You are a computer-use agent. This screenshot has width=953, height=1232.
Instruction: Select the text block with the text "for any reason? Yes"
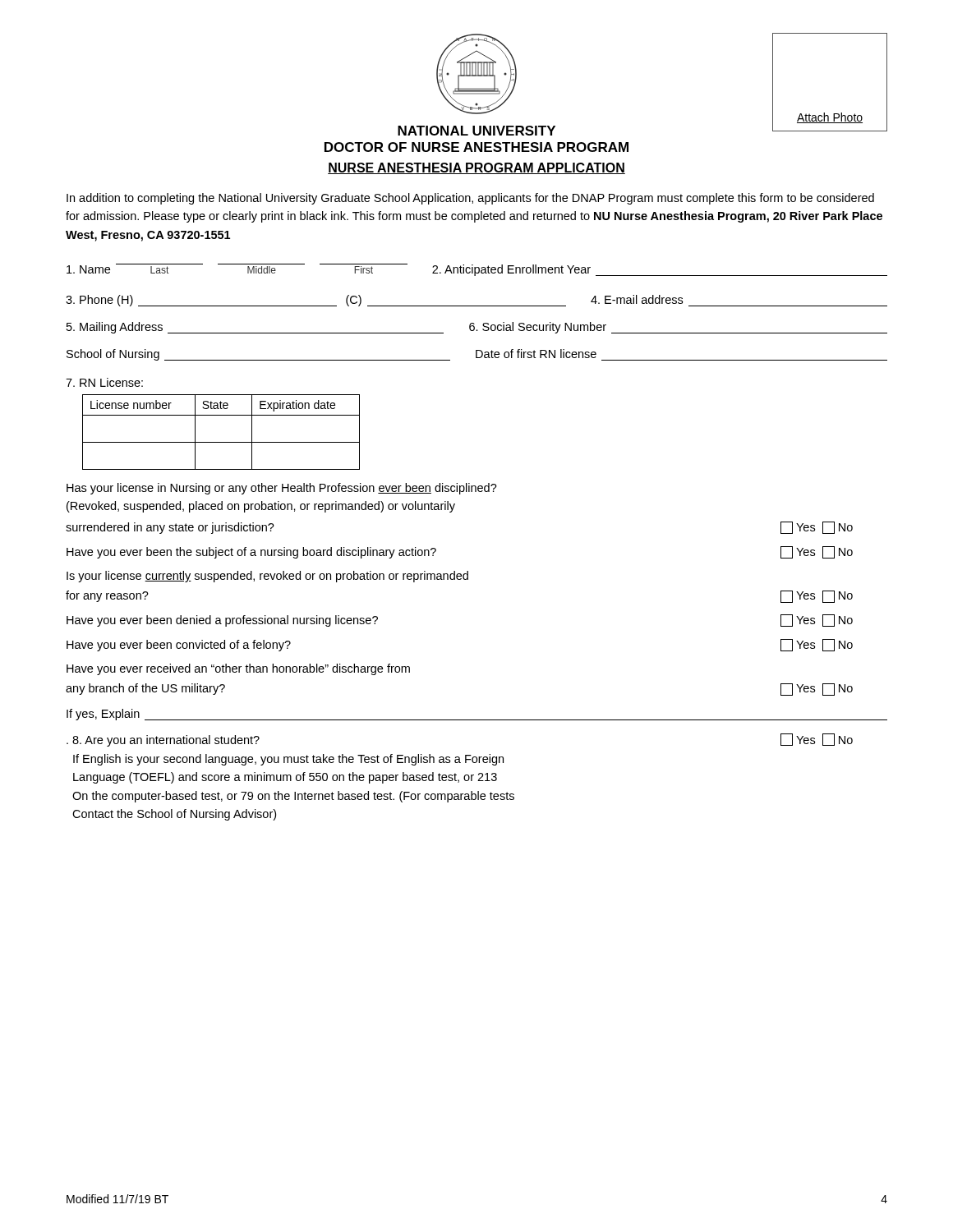click(x=107, y=597)
